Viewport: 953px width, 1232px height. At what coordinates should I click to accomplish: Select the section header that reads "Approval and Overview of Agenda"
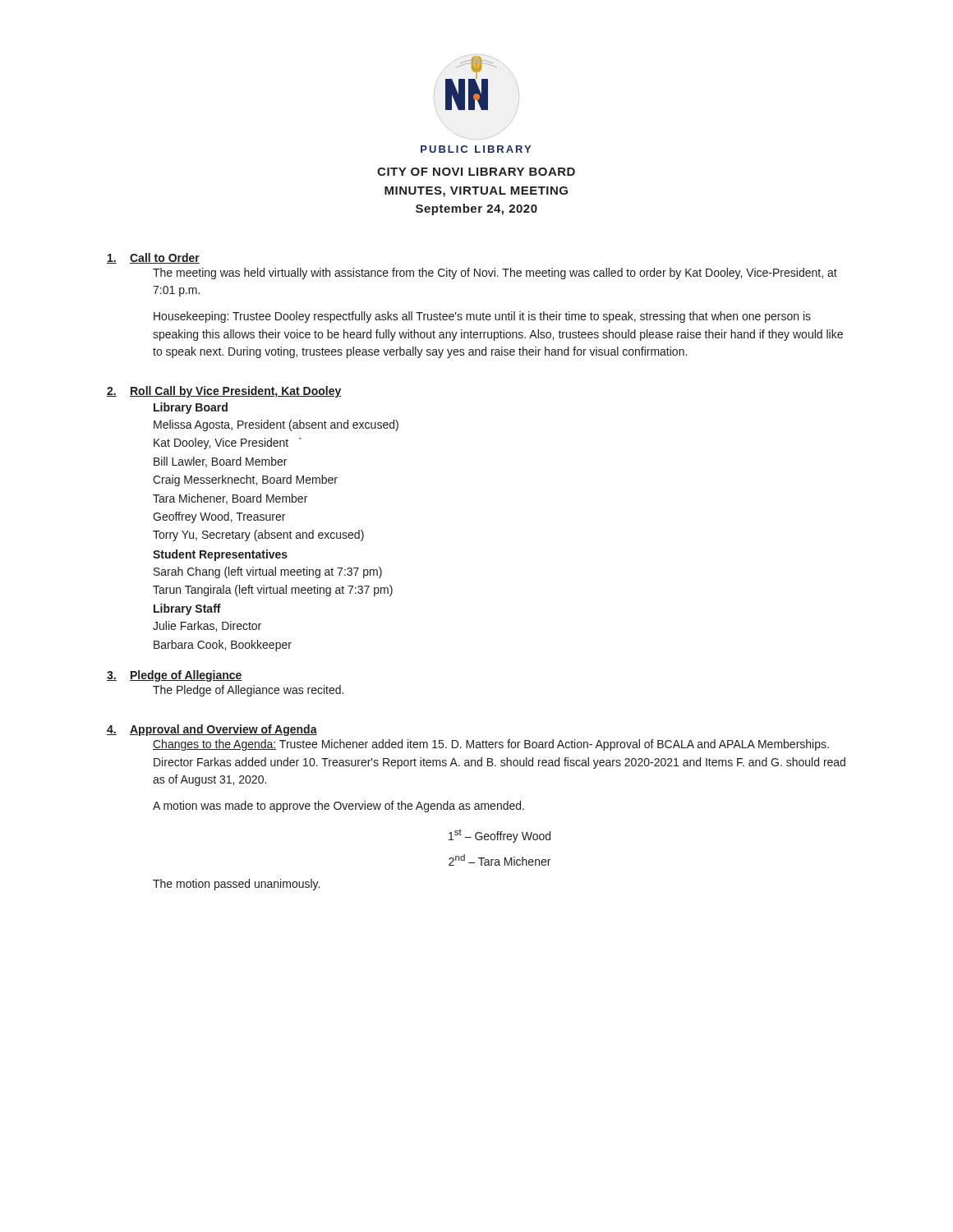pos(223,729)
